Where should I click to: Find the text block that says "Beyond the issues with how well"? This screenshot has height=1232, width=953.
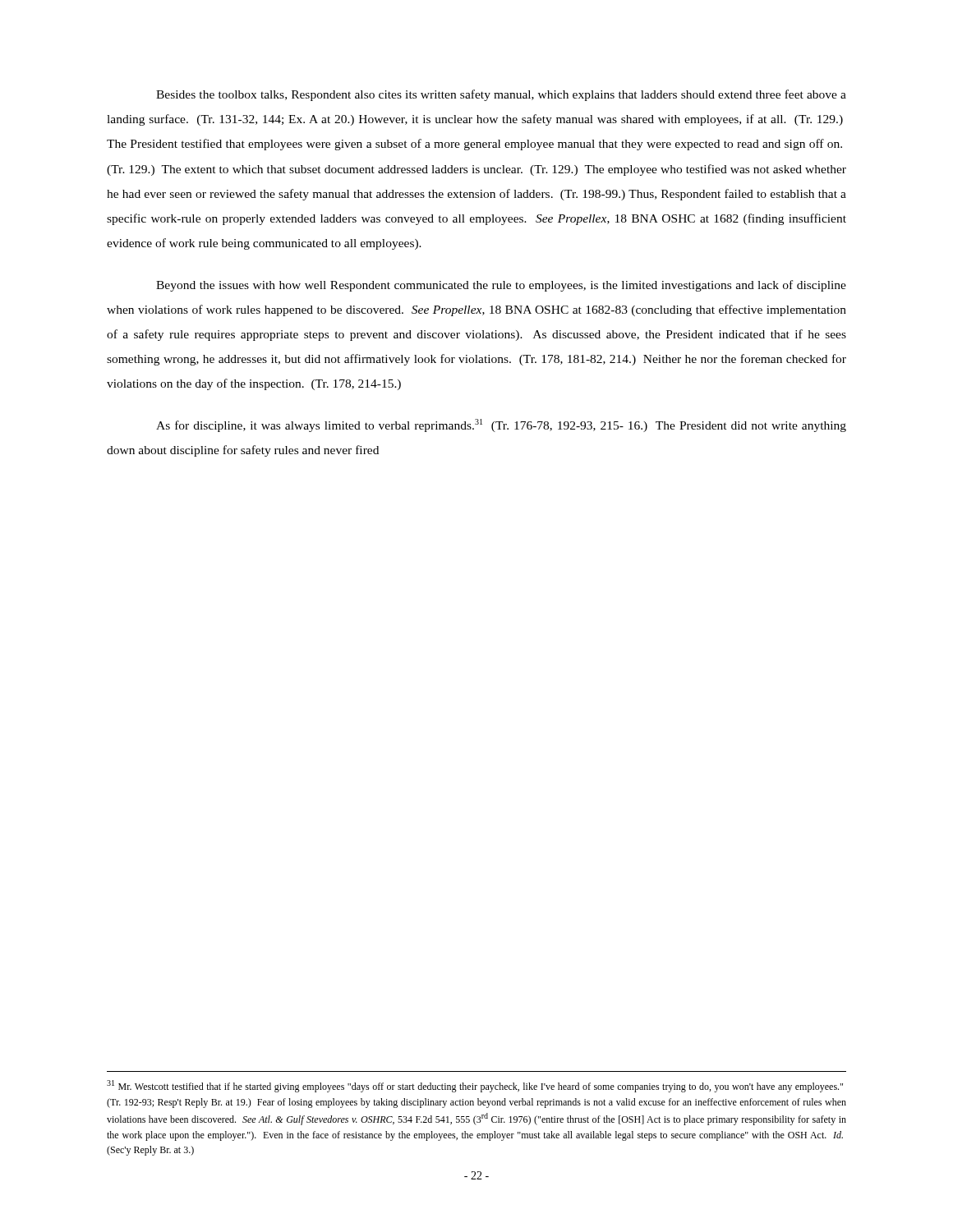tap(476, 334)
